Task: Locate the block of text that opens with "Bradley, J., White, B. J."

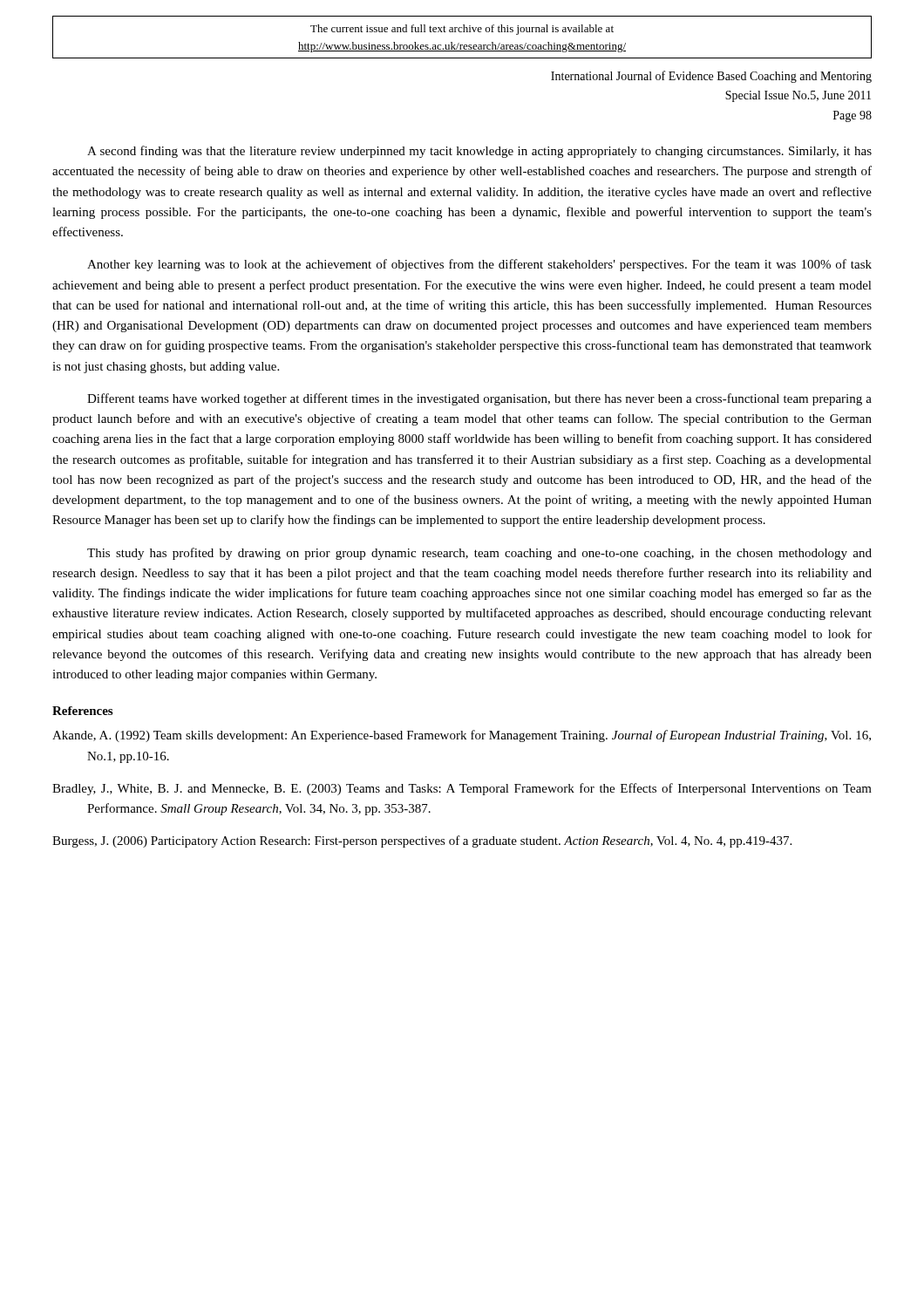Action: [x=462, y=798]
